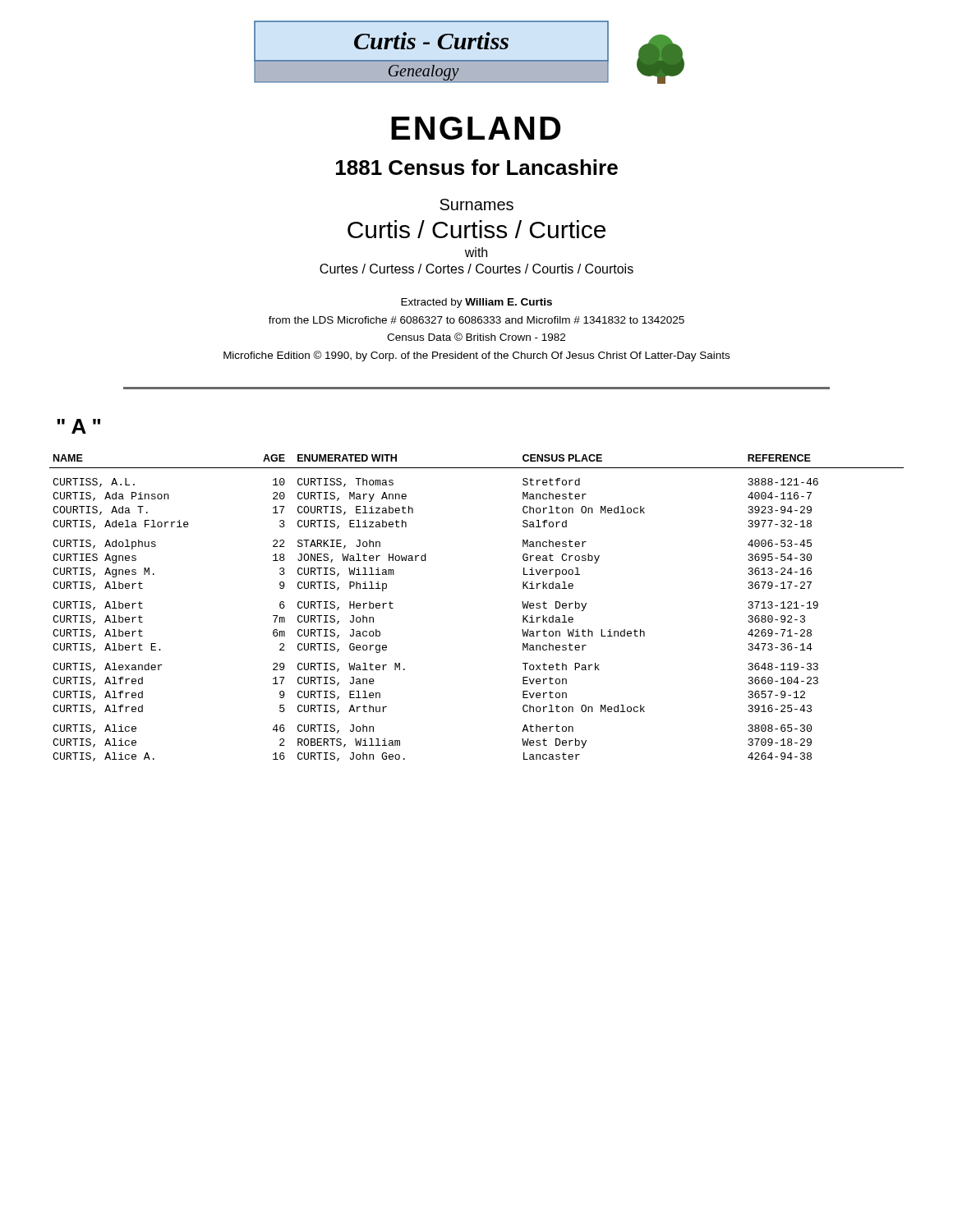This screenshot has height=1232, width=953.
Task: Select the table that reads "CURTIS, John"
Action: pos(476,608)
